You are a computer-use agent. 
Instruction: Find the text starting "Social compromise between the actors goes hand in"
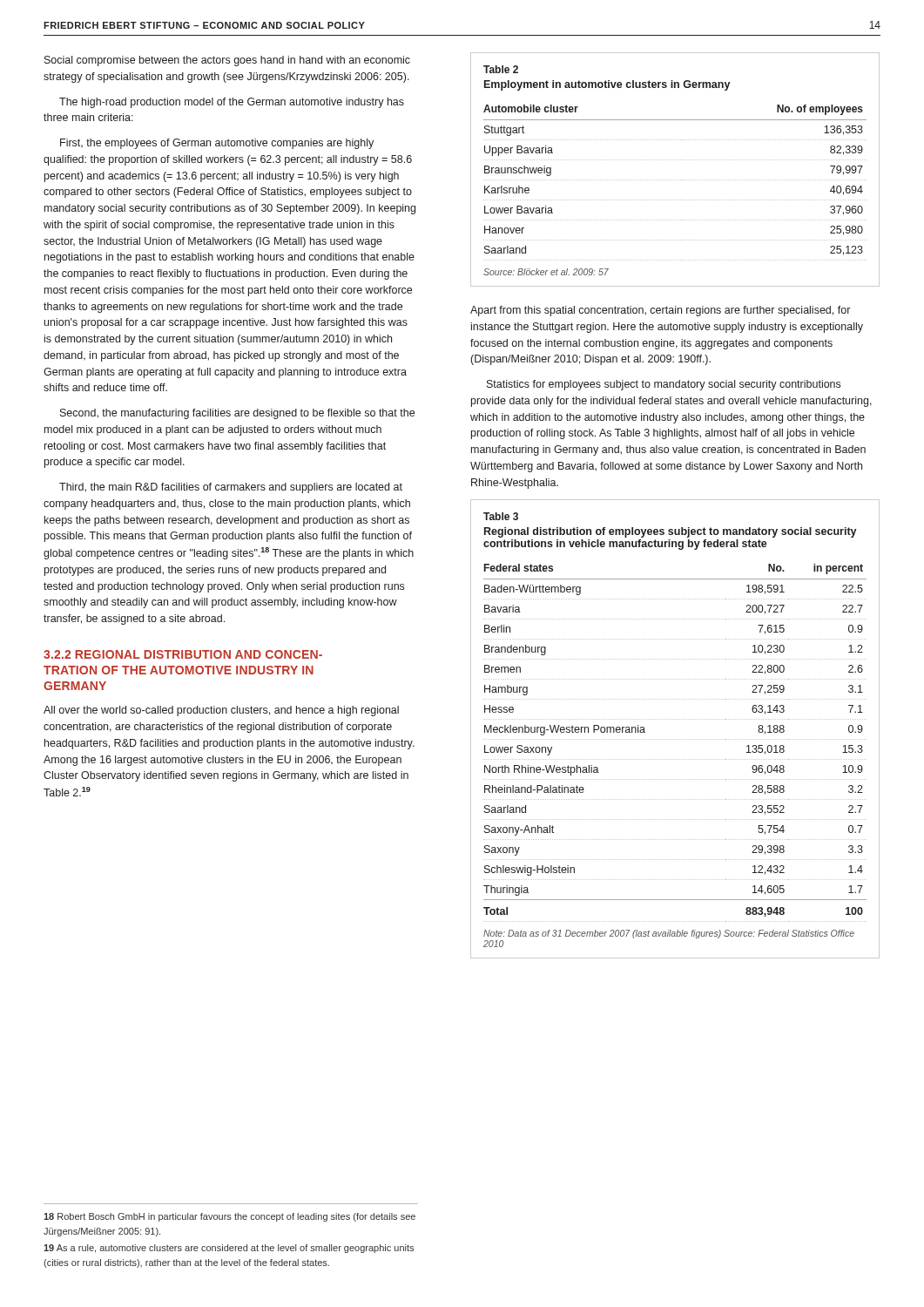tap(231, 340)
